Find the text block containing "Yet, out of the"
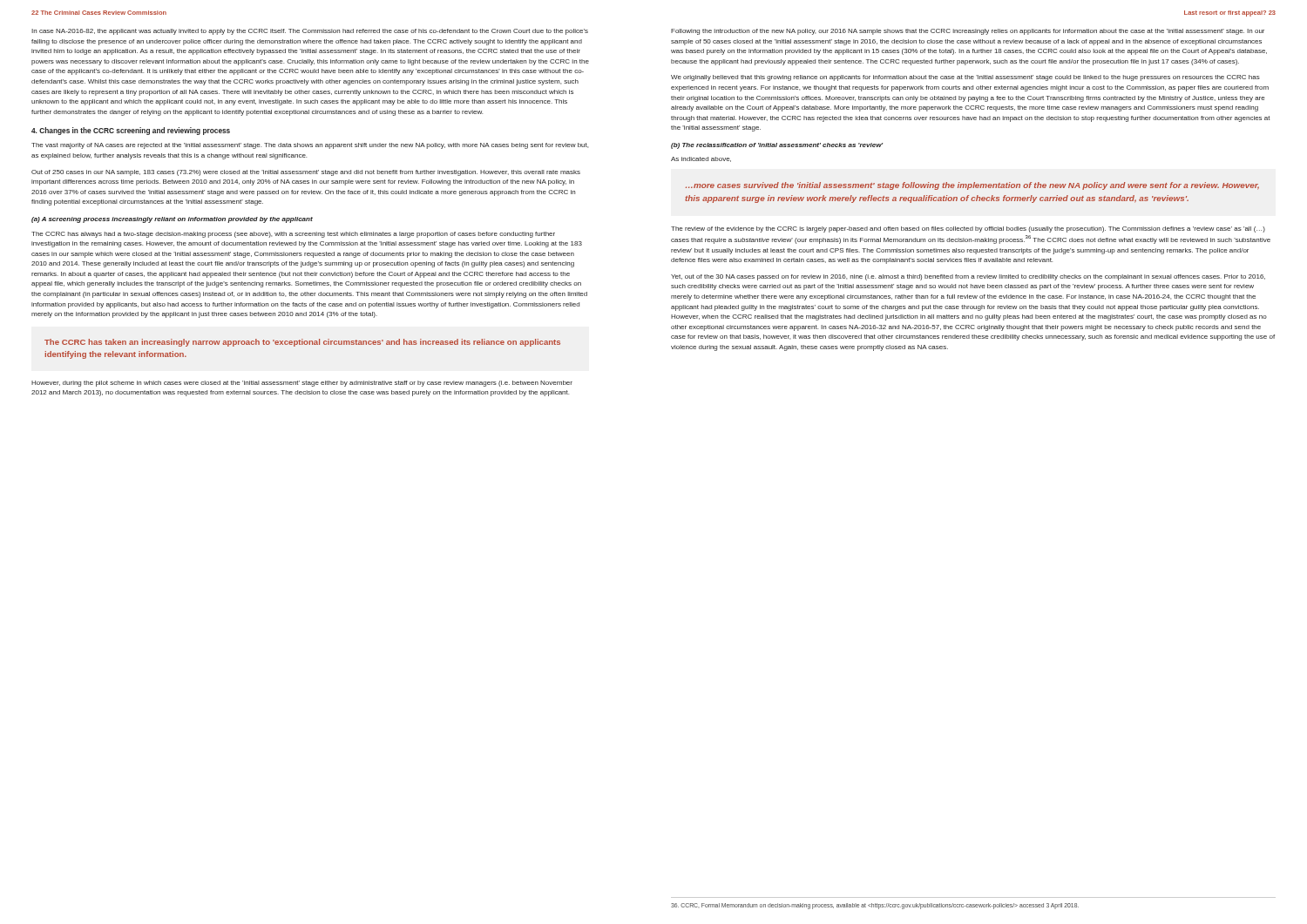 pos(973,312)
